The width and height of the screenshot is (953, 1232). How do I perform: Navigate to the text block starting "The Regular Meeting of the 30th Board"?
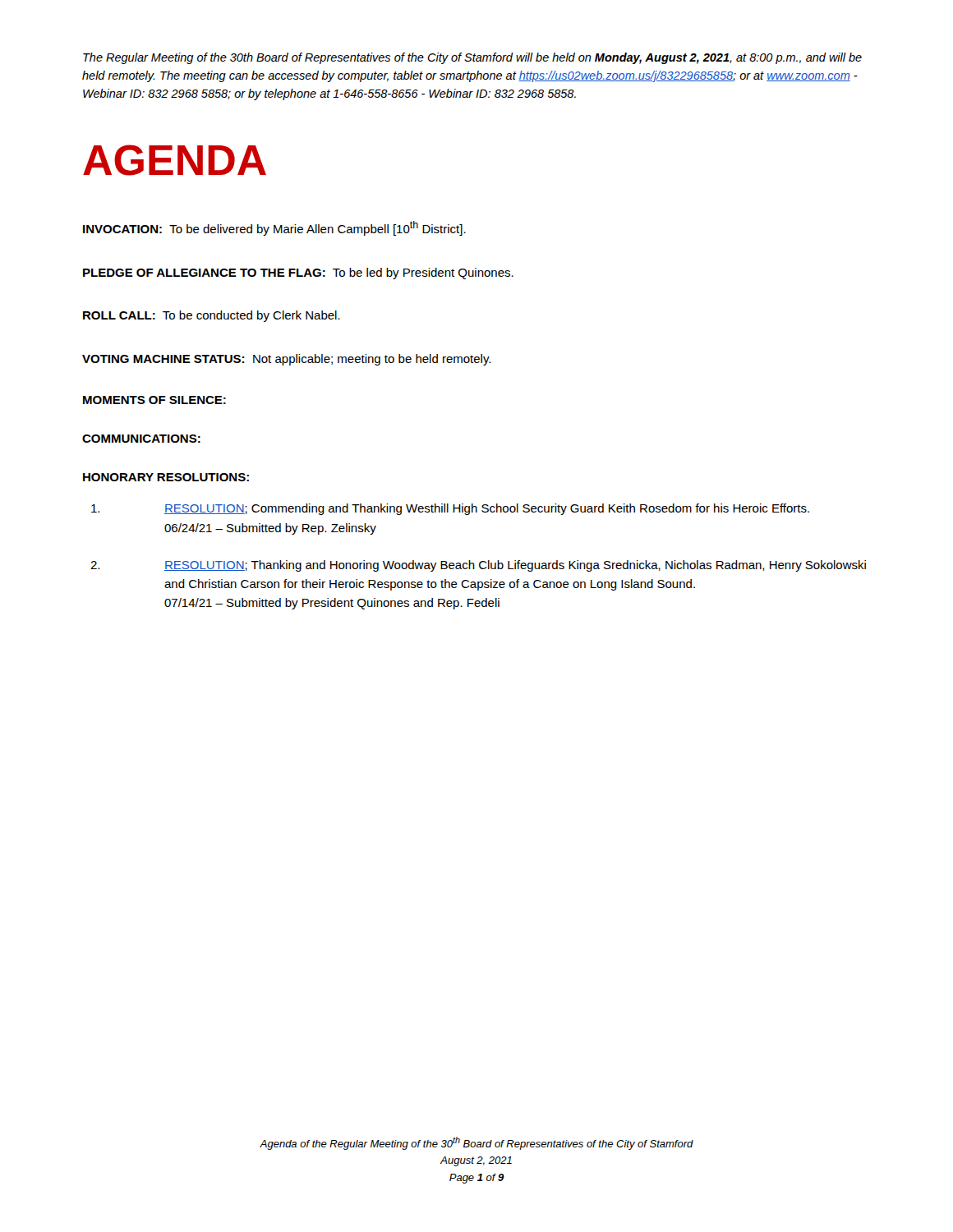point(472,75)
